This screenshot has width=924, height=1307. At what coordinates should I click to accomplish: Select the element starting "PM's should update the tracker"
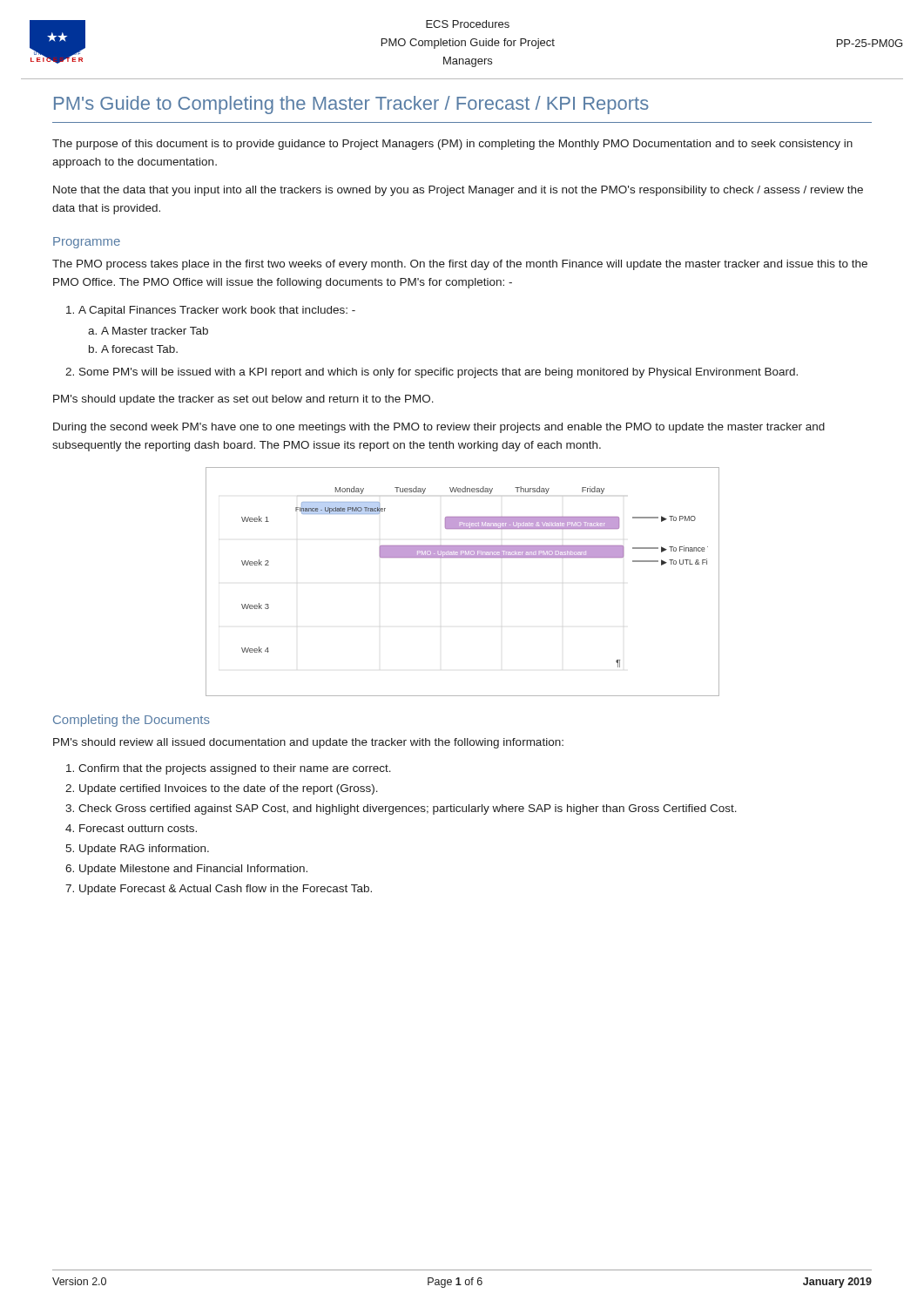click(x=243, y=398)
